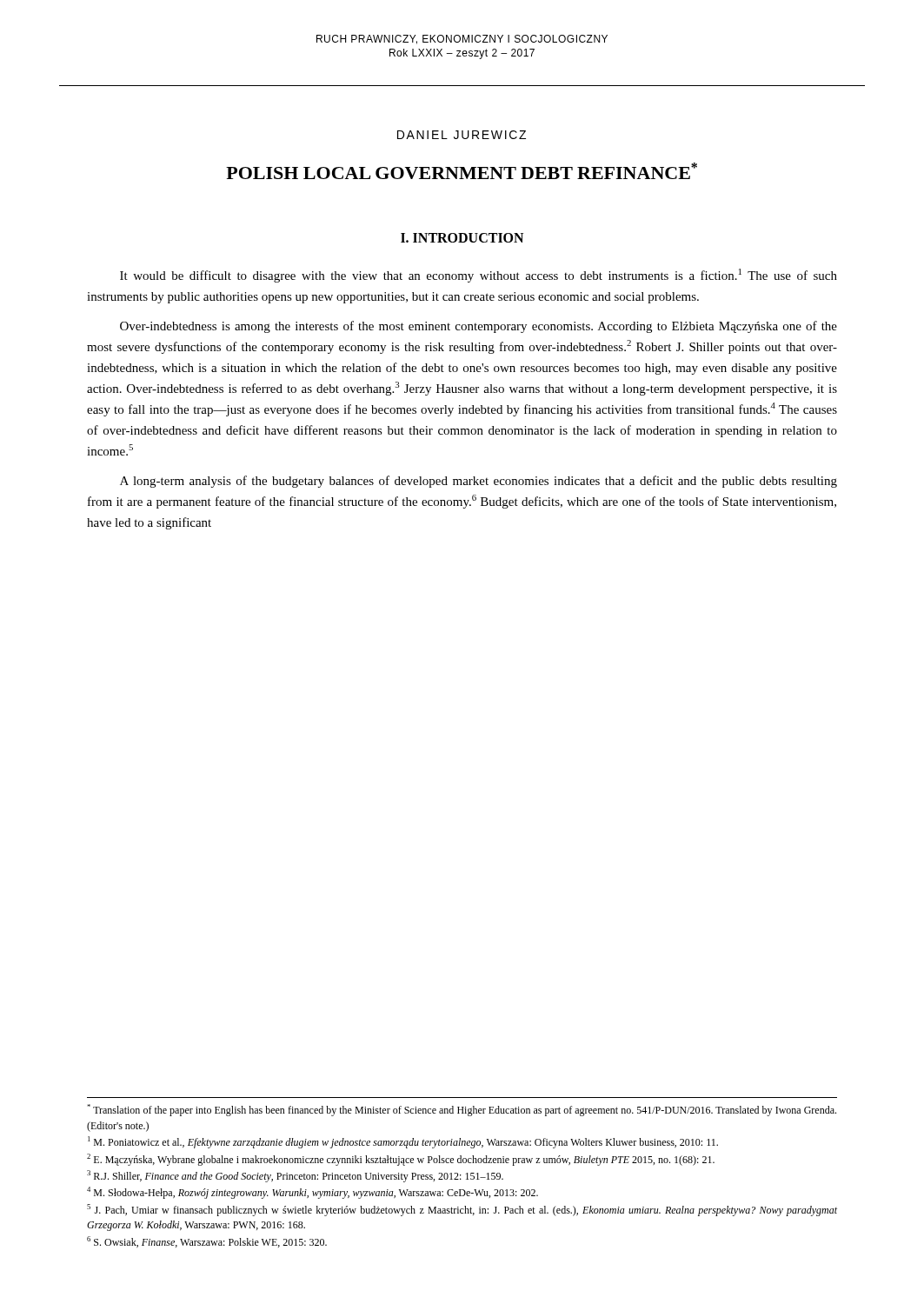
Task: Locate the footnote with the text "2 E. Mączyńska, Wybrane globalne i makroekonomiczne"
Action: 401,1159
